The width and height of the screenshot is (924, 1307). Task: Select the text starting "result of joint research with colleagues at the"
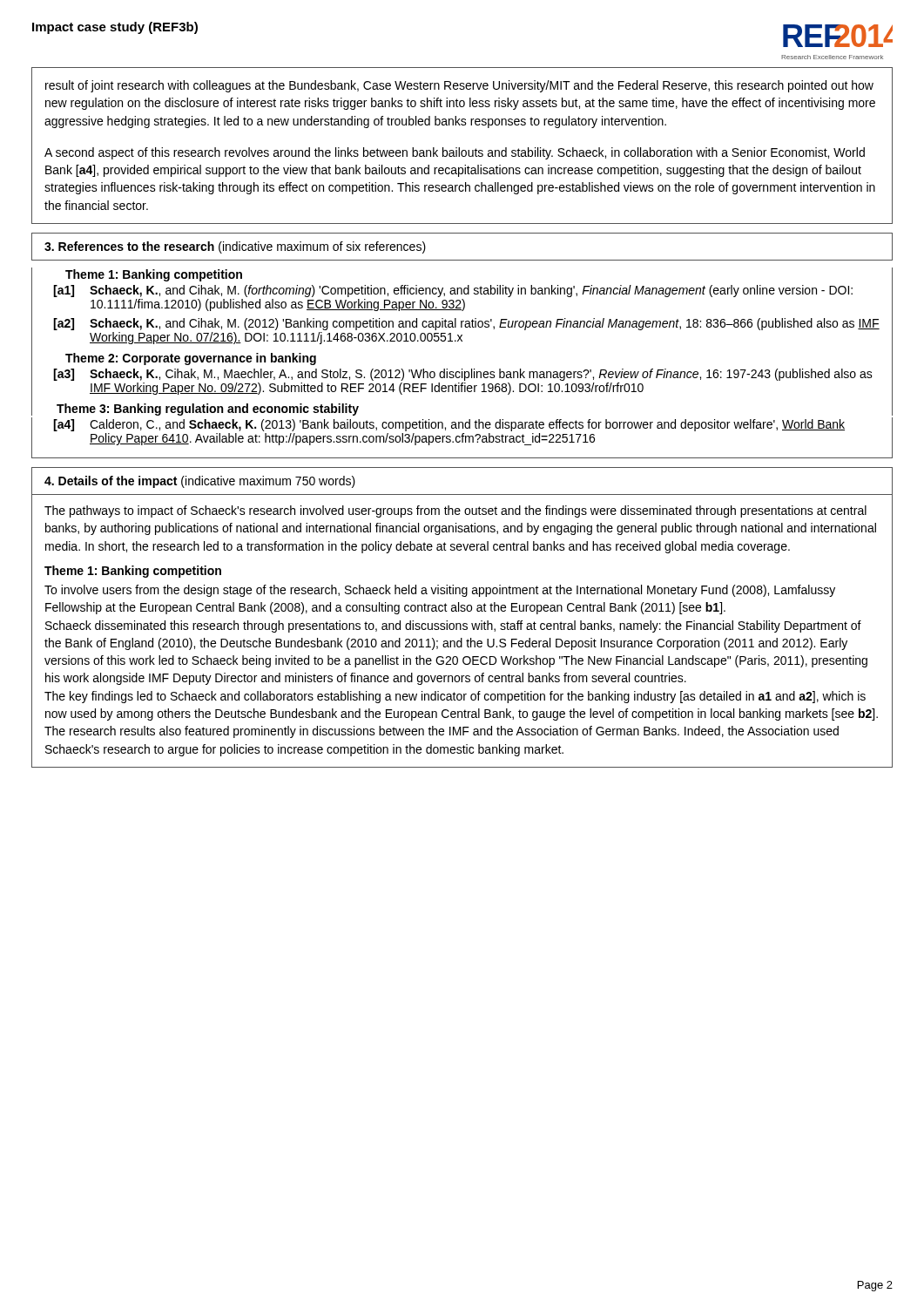462,146
